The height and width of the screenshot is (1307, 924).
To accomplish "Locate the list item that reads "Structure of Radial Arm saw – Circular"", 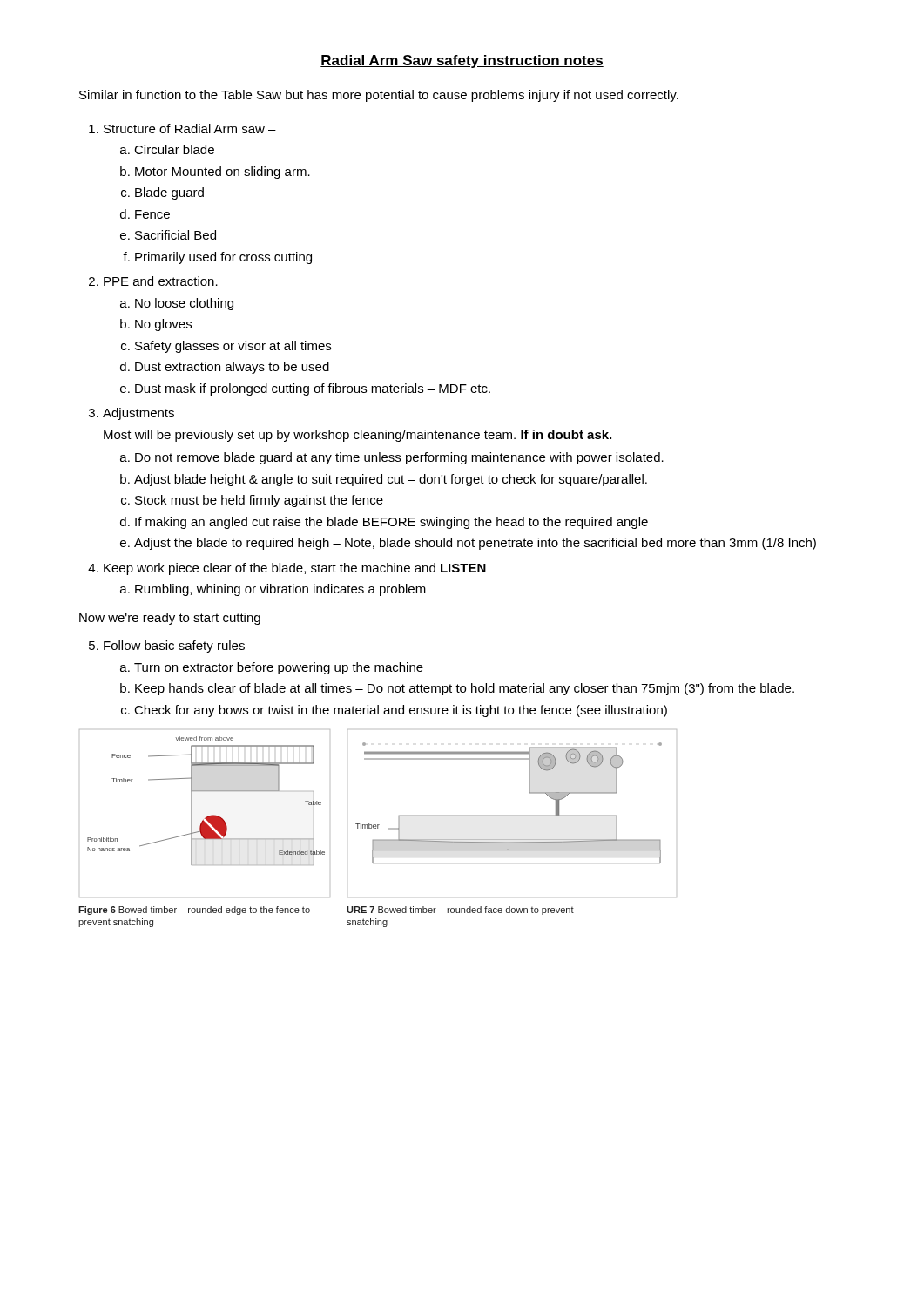I will [190, 129].
